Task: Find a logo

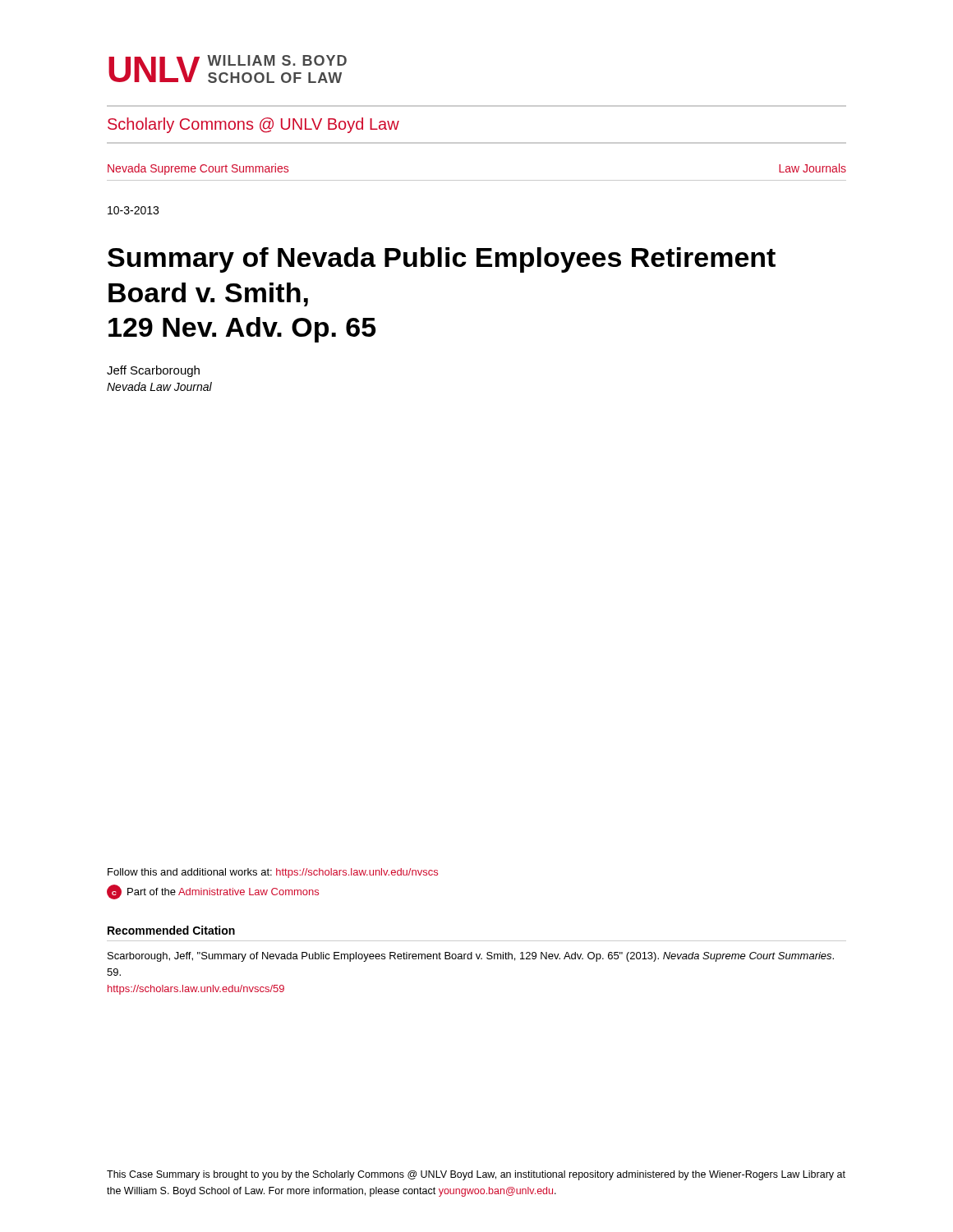Action: (476, 70)
